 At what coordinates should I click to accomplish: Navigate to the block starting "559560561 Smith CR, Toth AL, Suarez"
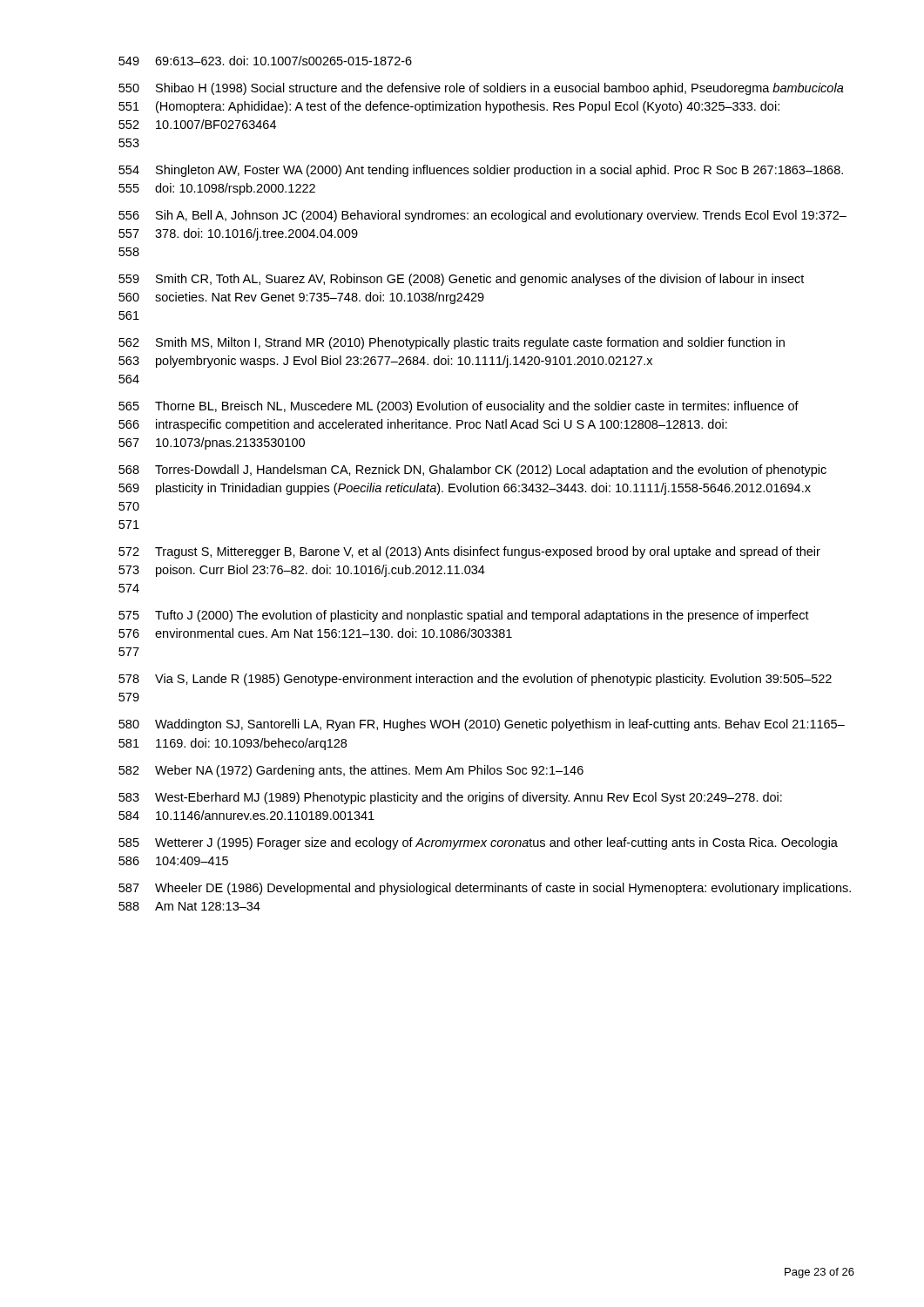pos(471,298)
